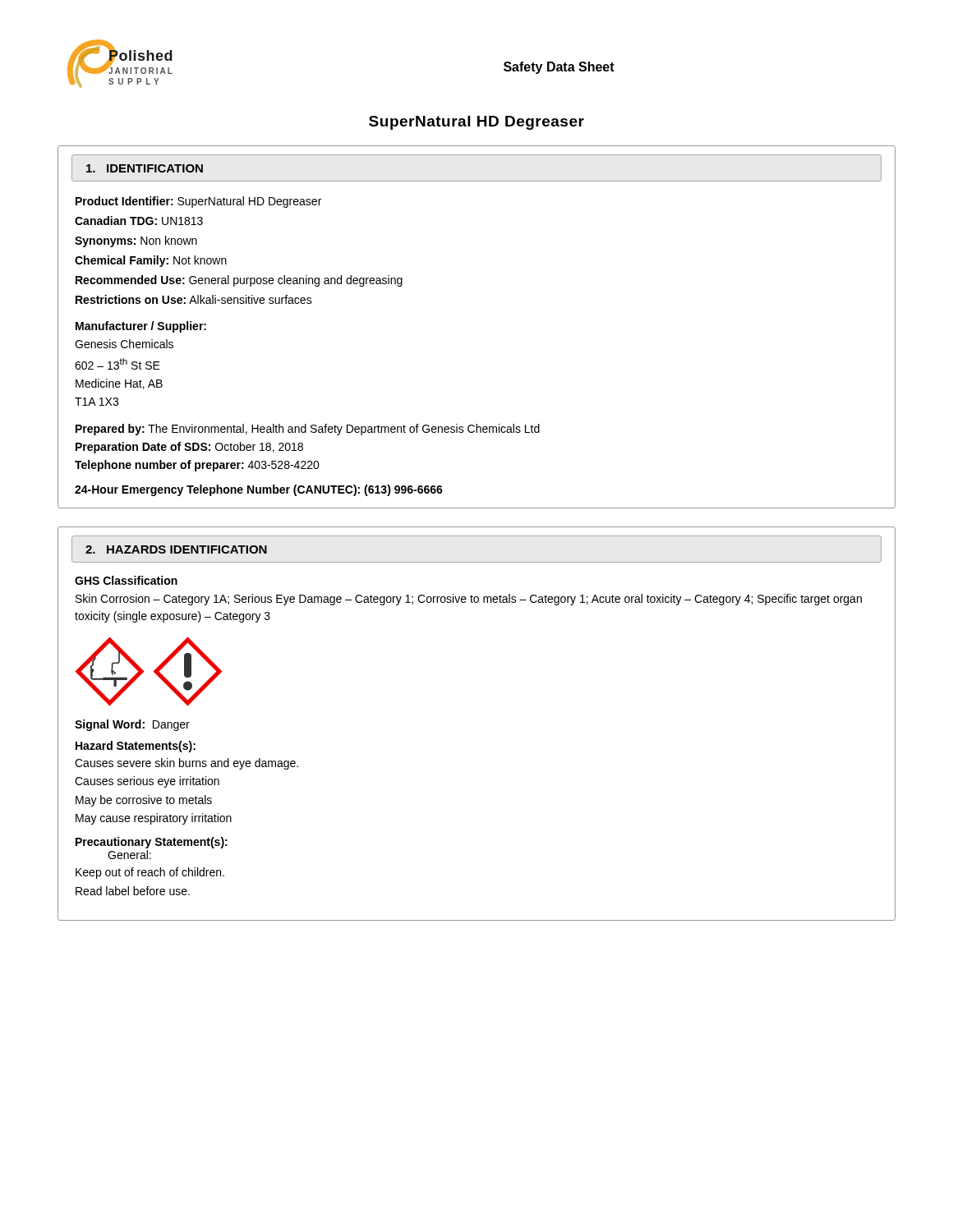Click on the text starting "1. IDENTIFICATION"
953x1232 pixels.
[x=145, y=168]
